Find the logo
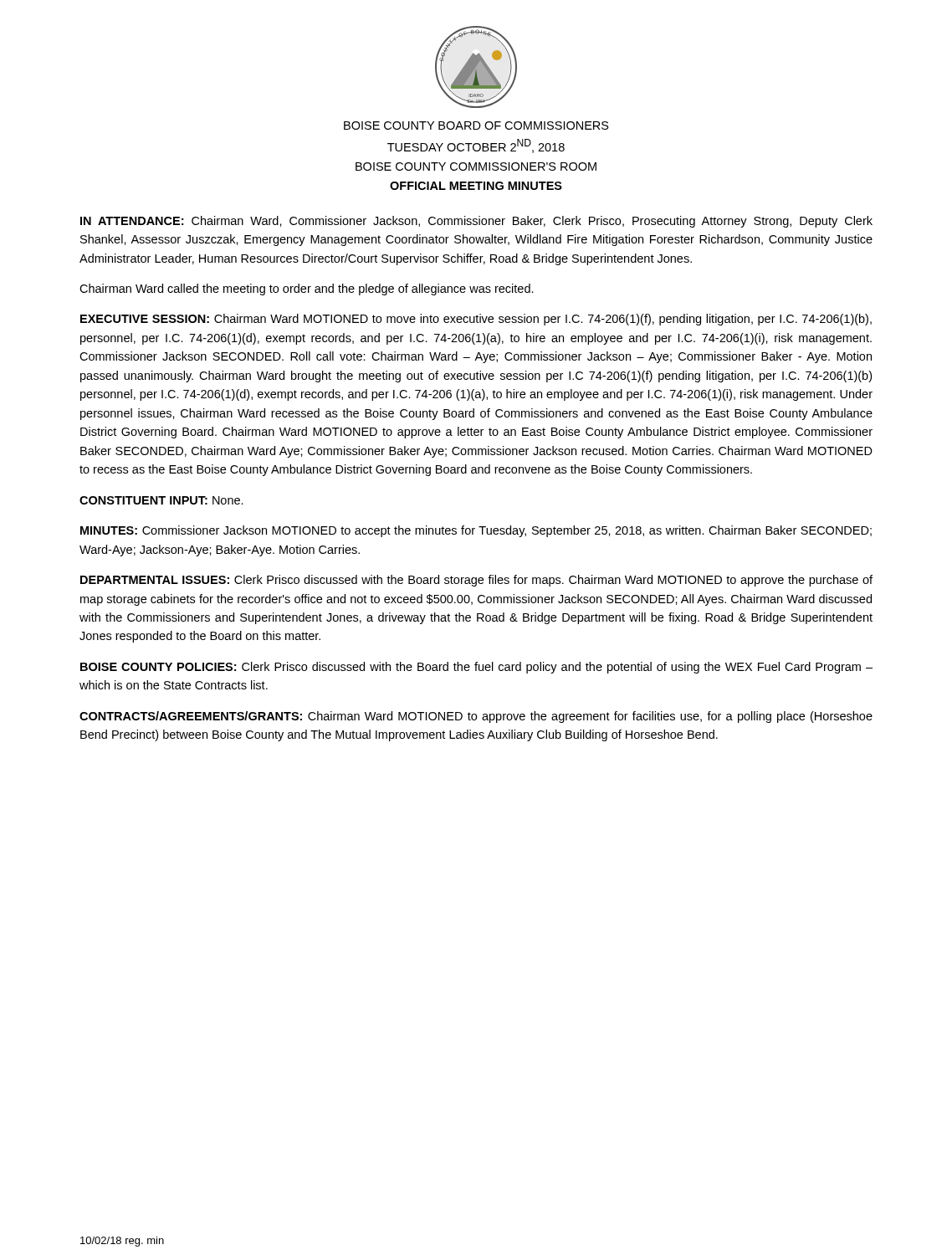952x1255 pixels. click(476, 68)
